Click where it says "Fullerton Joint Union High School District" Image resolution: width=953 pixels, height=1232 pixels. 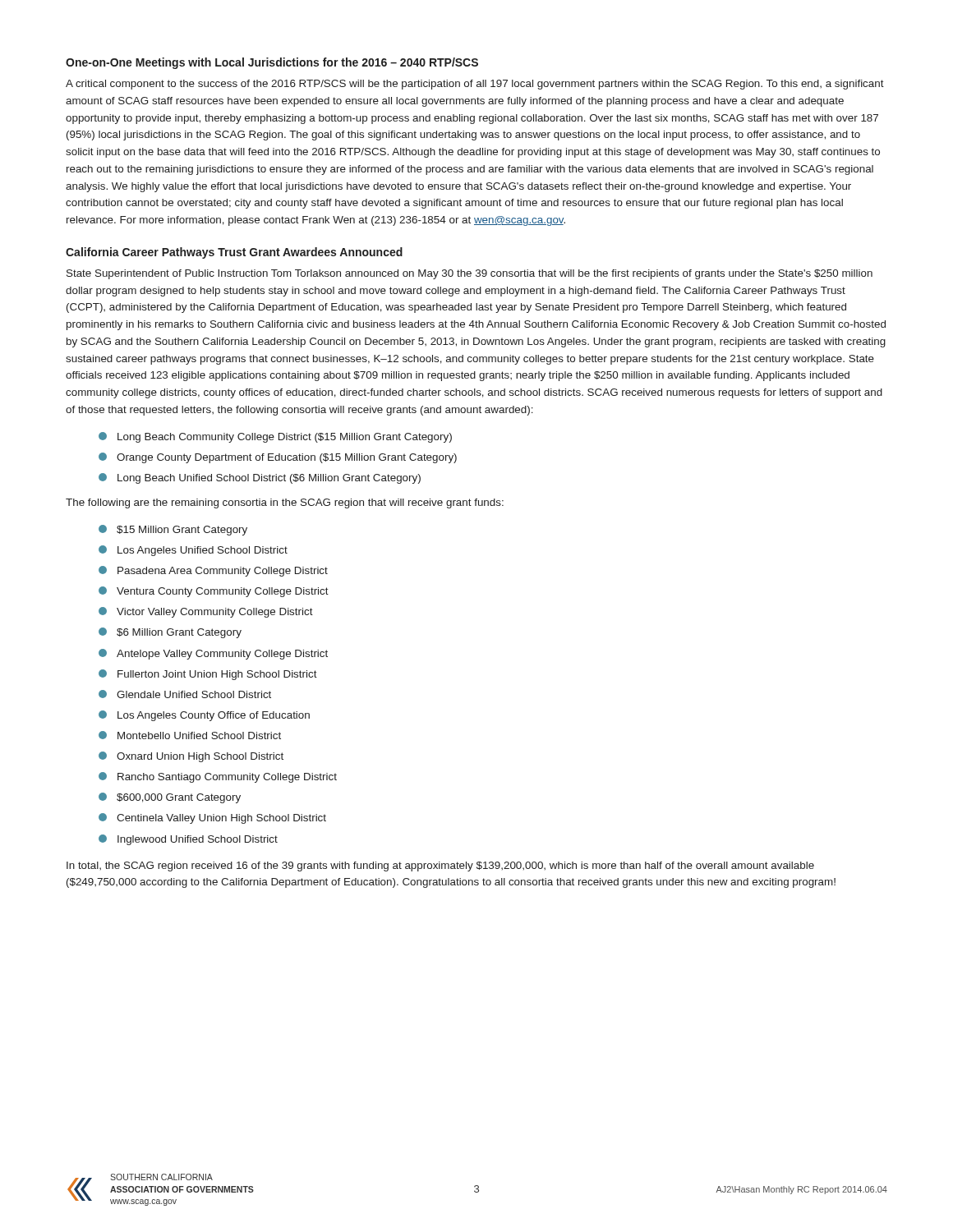[x=208, y=674]
